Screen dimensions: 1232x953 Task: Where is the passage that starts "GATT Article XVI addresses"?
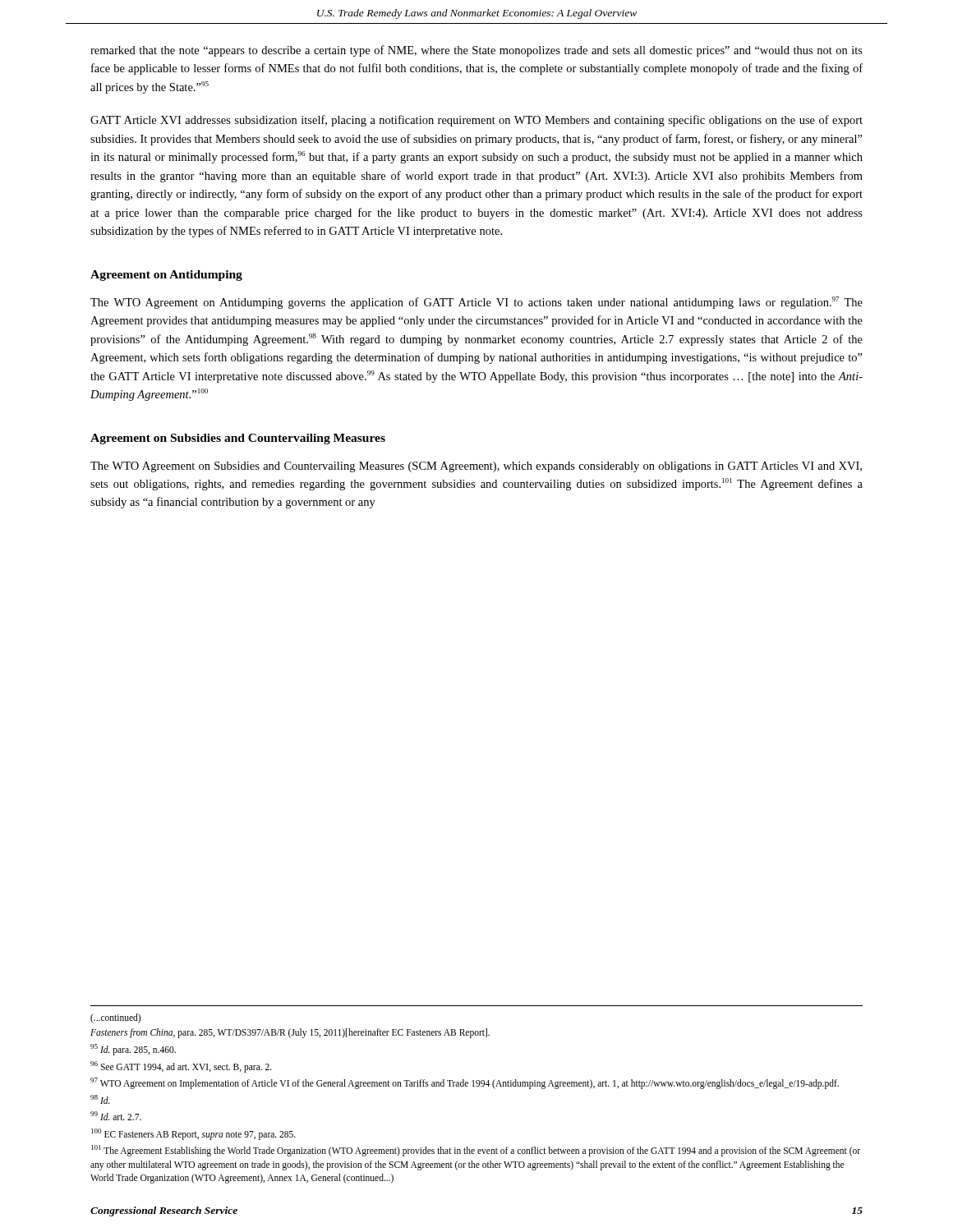pyautogui.click(x=476, y=176)
